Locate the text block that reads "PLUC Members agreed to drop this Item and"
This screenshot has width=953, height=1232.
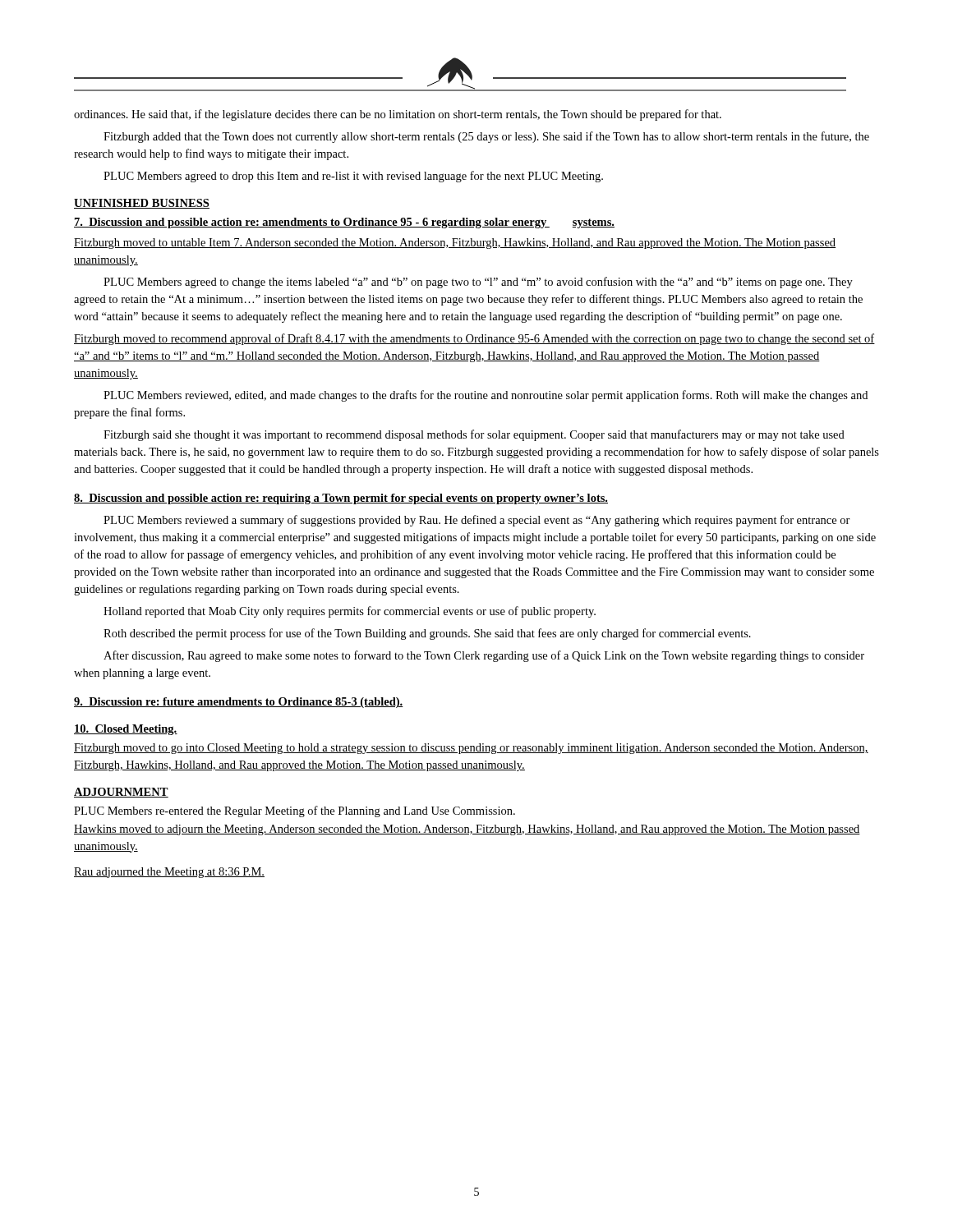tap(354, 176)
